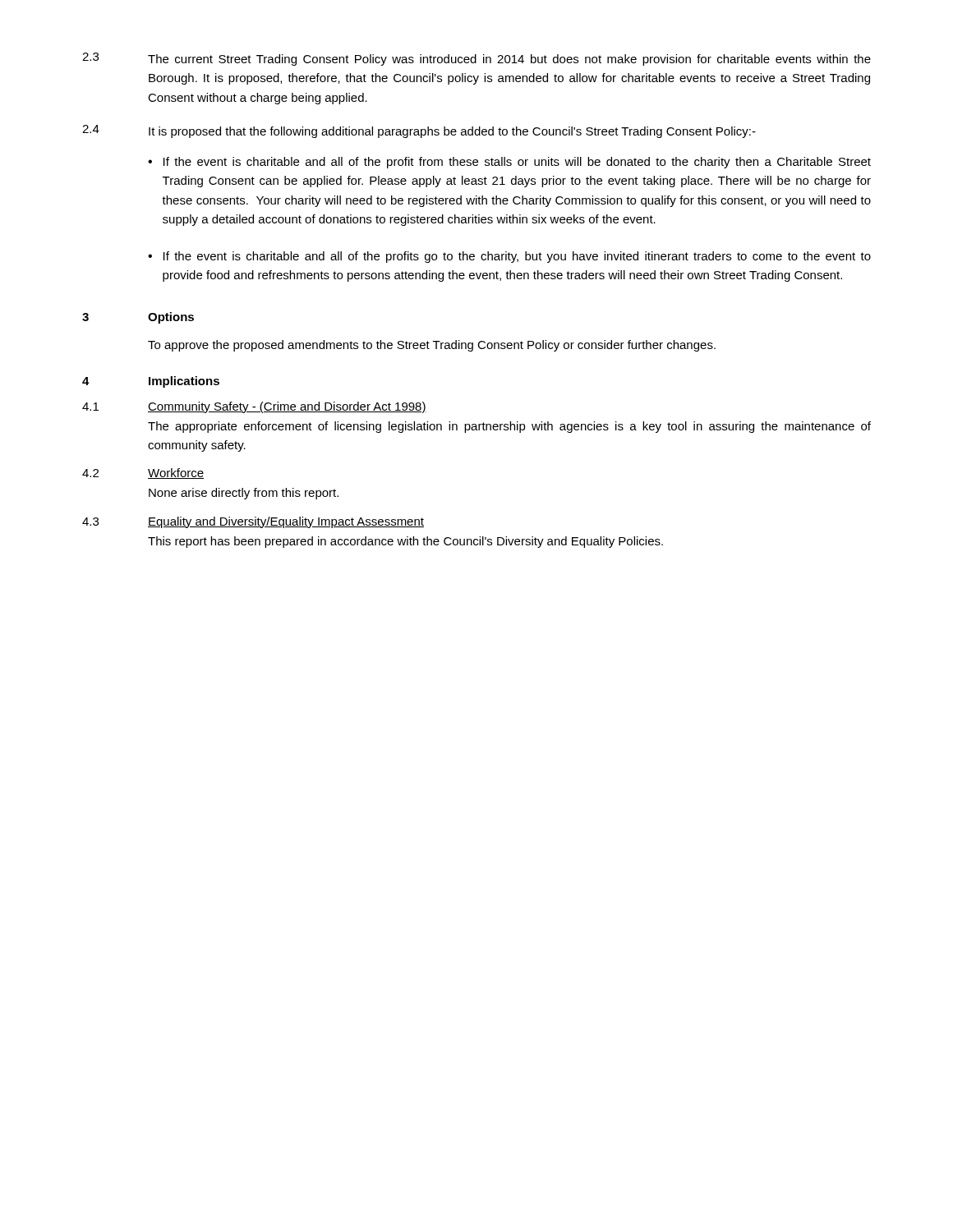Point to the region starting "None arise directly from this"

[x=244, y=493]
